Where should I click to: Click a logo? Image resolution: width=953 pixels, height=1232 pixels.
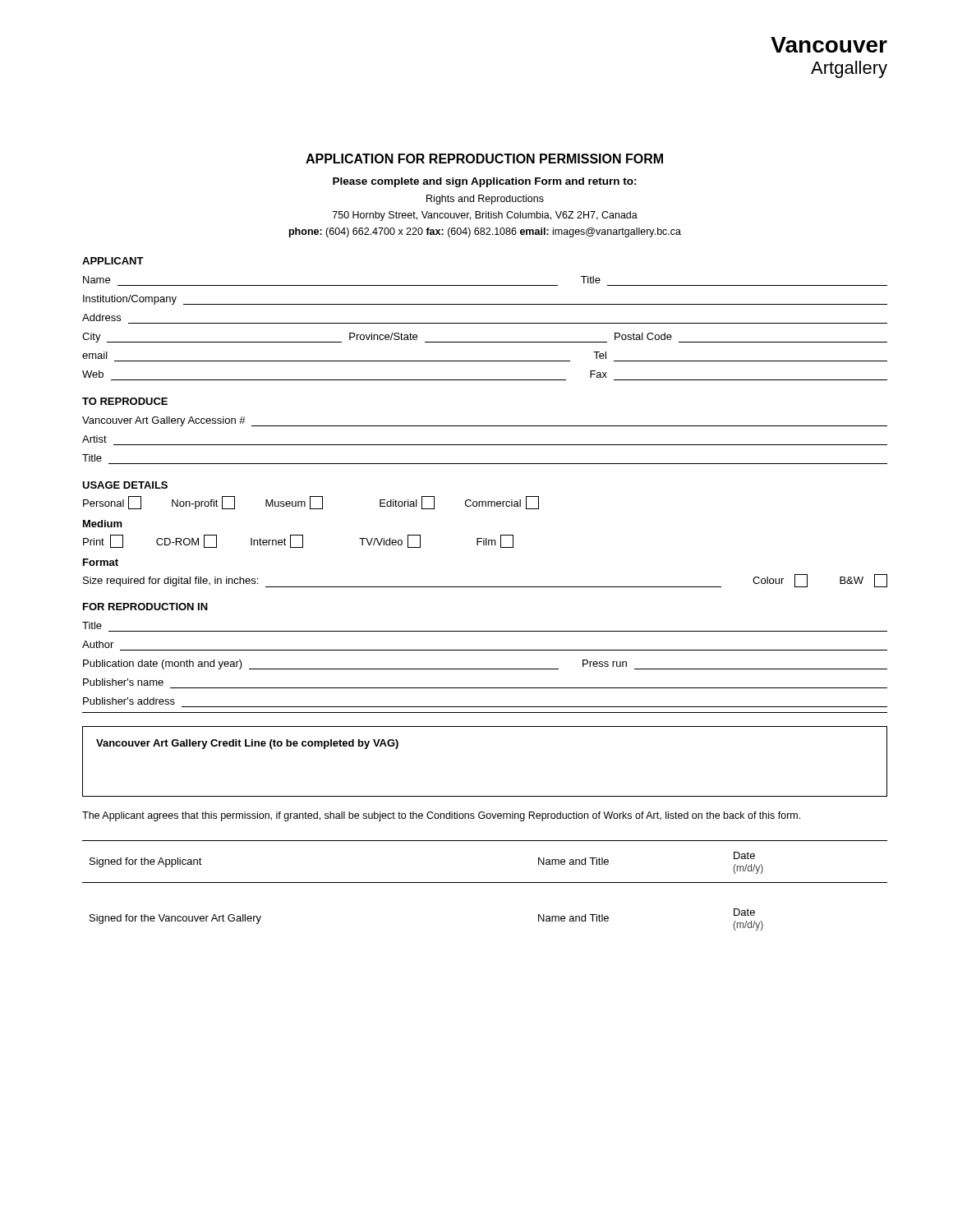pyautogui.click(x=829, y=55)
